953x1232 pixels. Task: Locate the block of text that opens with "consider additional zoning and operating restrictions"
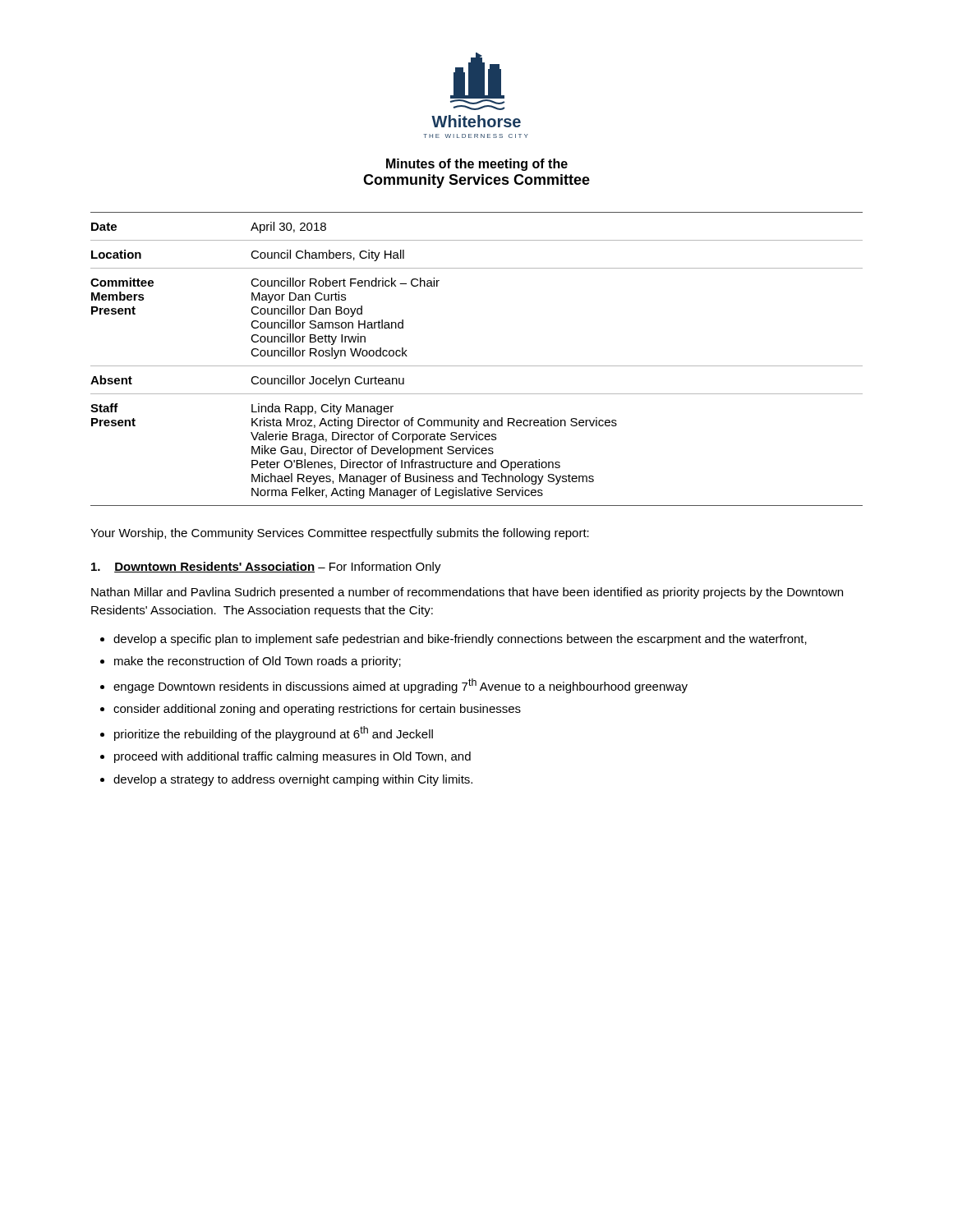click(x=317, y=708)
